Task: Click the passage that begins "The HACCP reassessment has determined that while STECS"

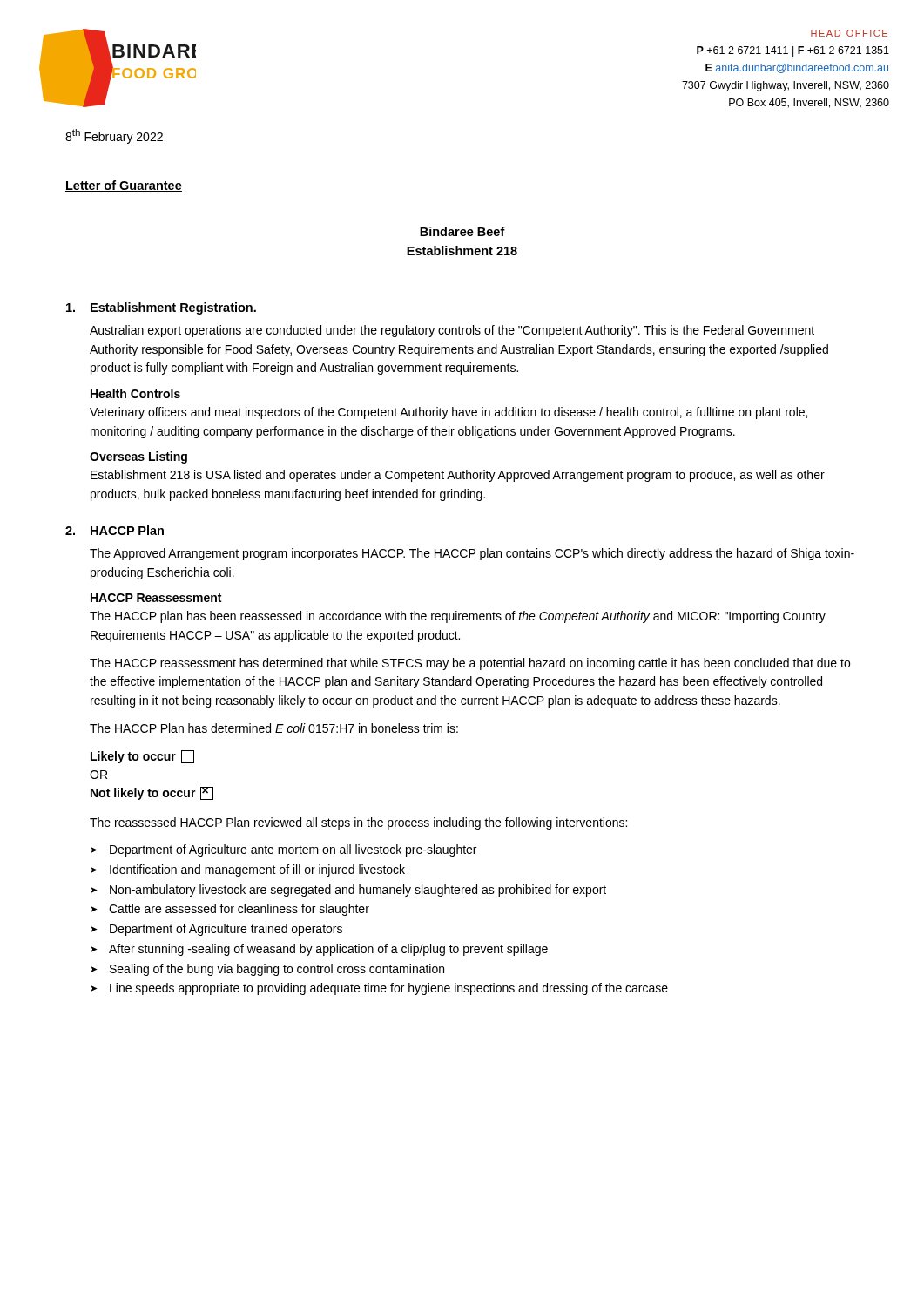Action: (470, 682)
